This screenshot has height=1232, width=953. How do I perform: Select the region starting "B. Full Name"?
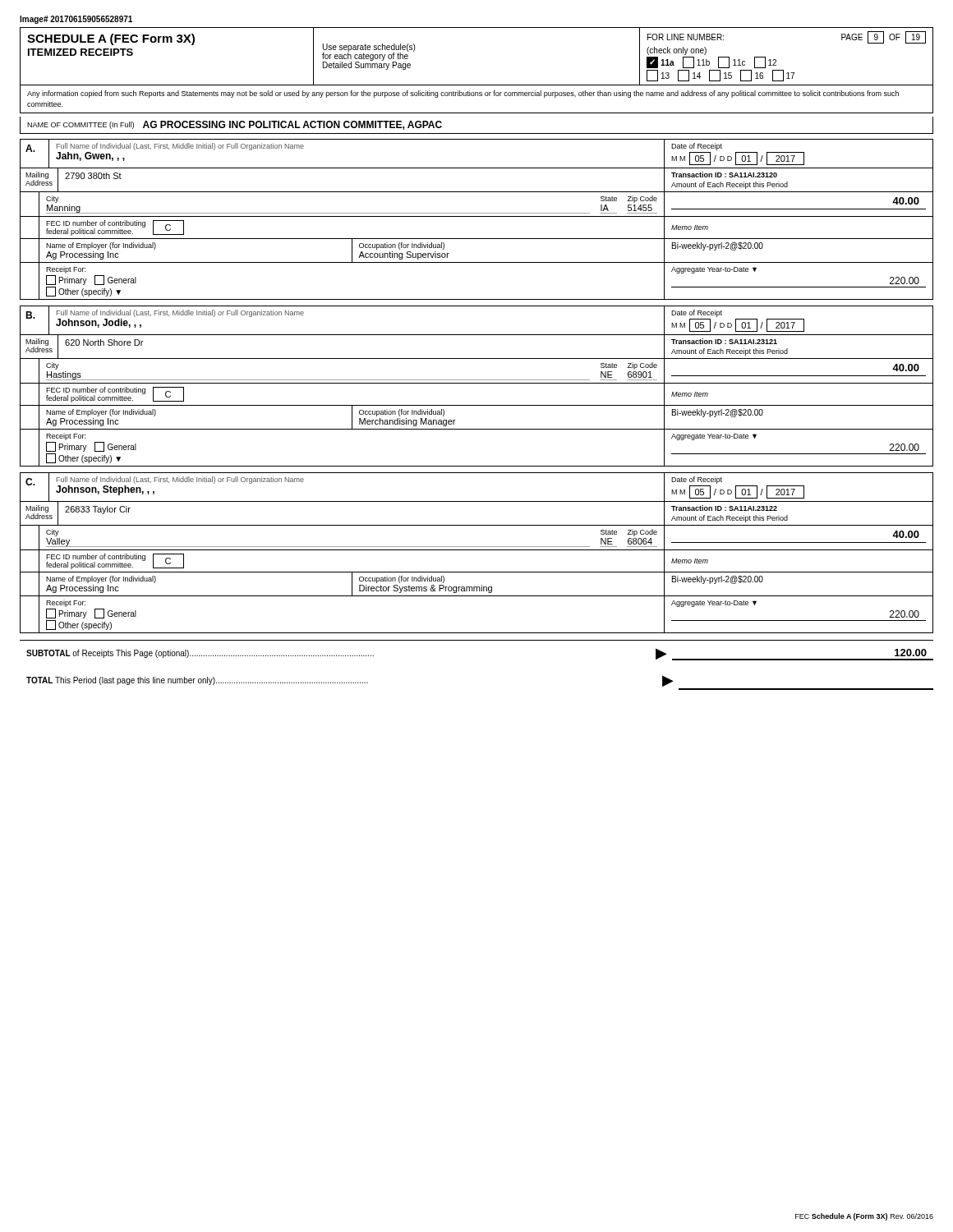[476, 386]
